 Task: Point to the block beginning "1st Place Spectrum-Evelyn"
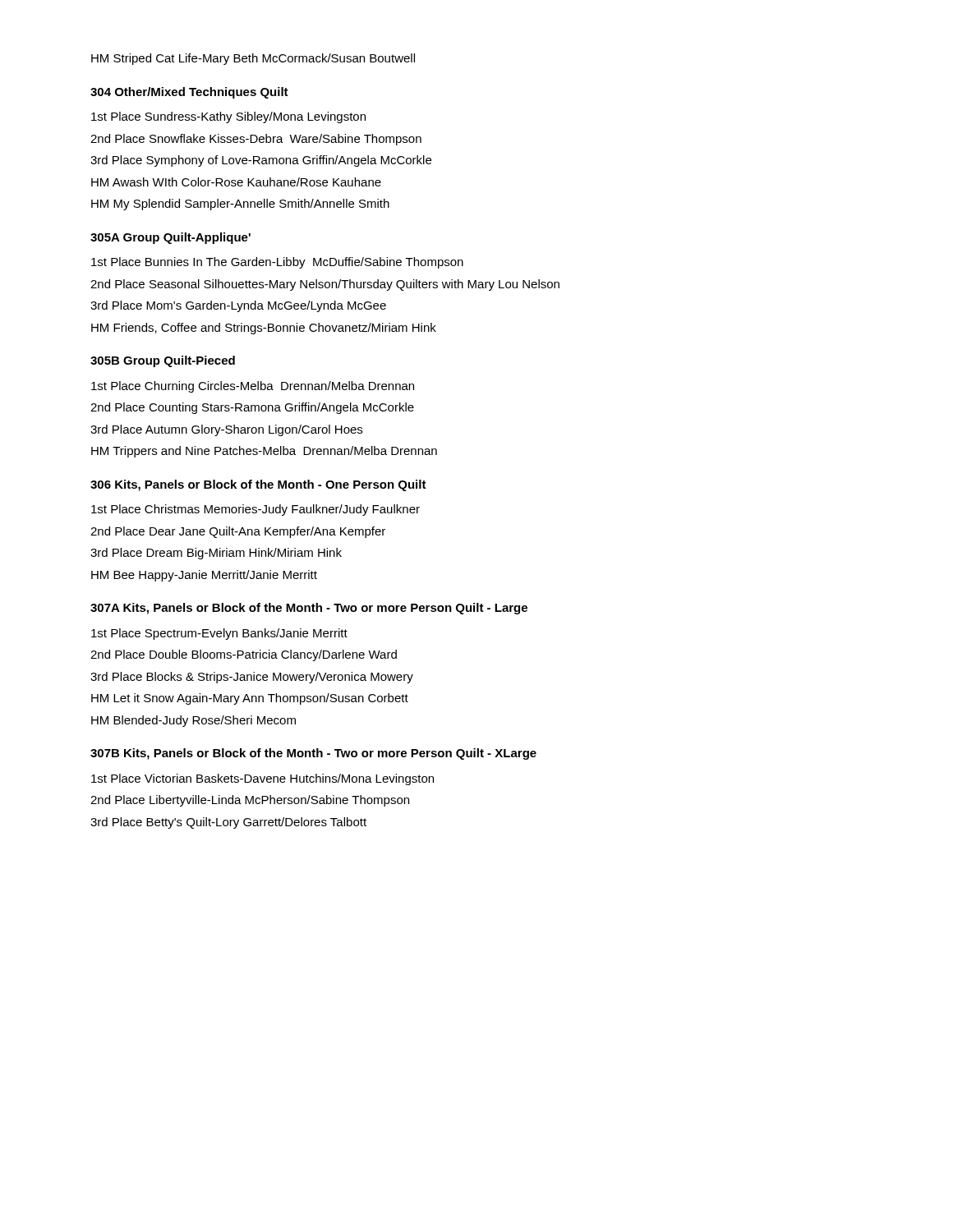(x=219, y=632)
